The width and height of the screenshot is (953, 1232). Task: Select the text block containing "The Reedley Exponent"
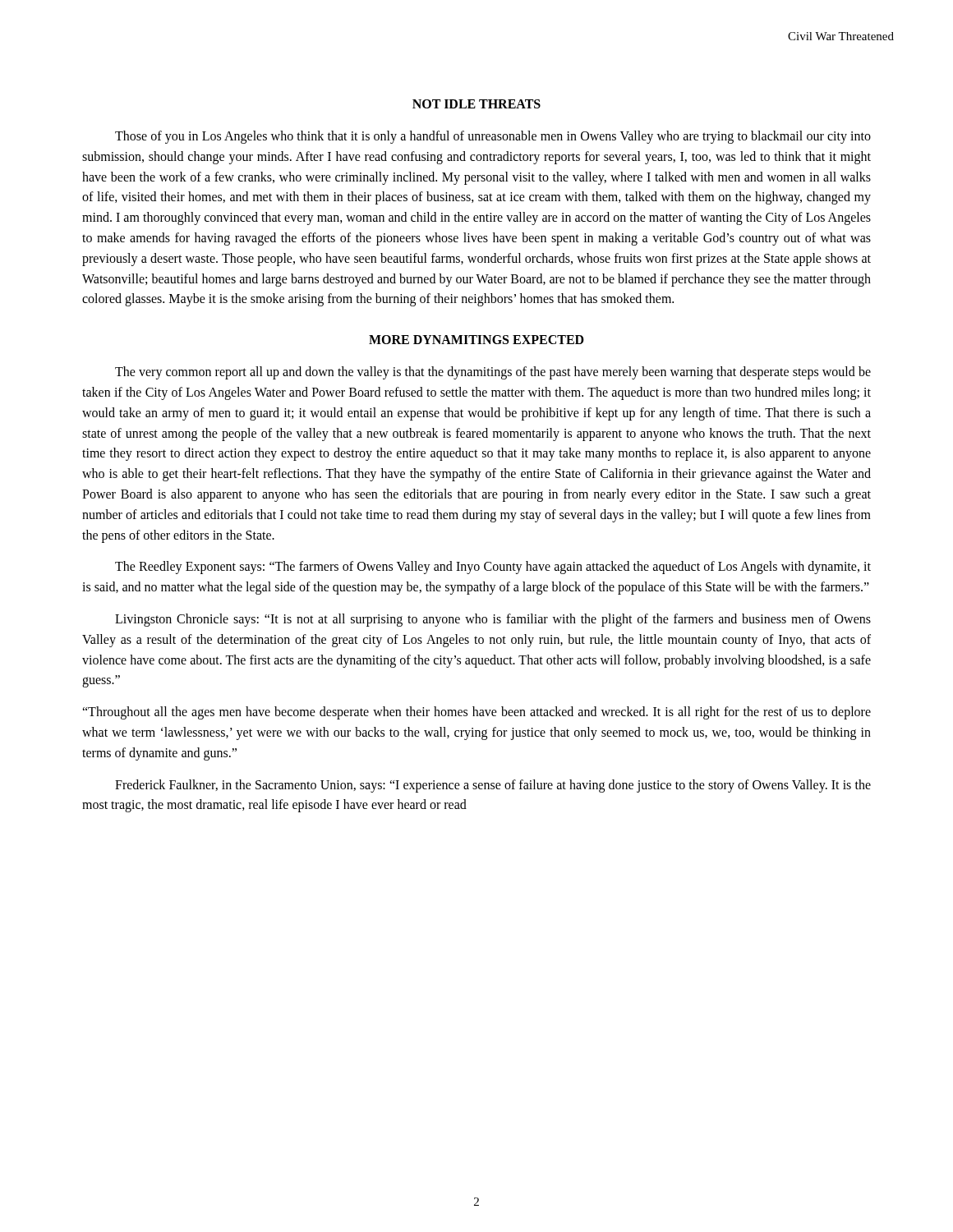tap(476, 577)
